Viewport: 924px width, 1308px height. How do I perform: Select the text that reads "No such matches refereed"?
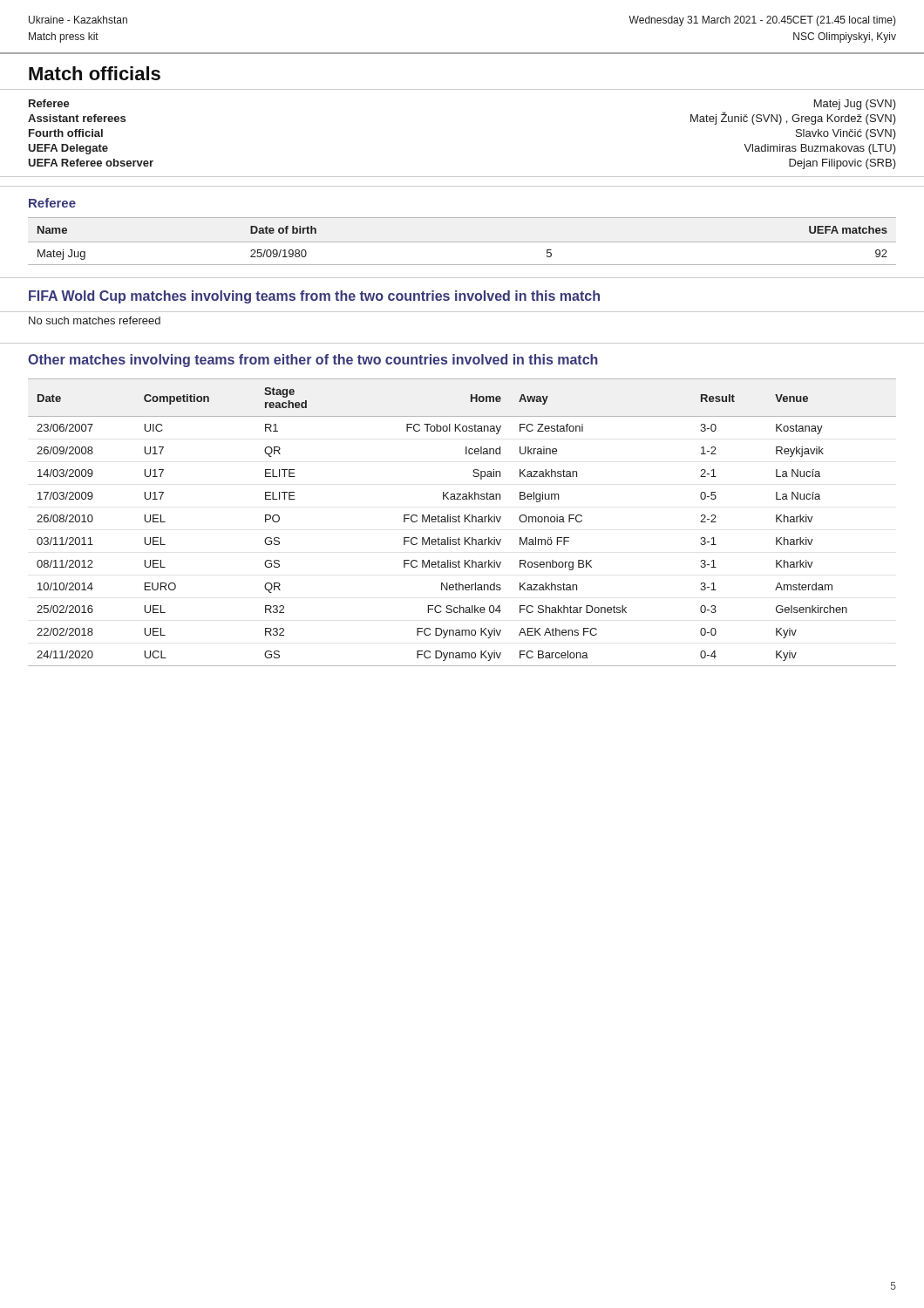pos(94,321)
